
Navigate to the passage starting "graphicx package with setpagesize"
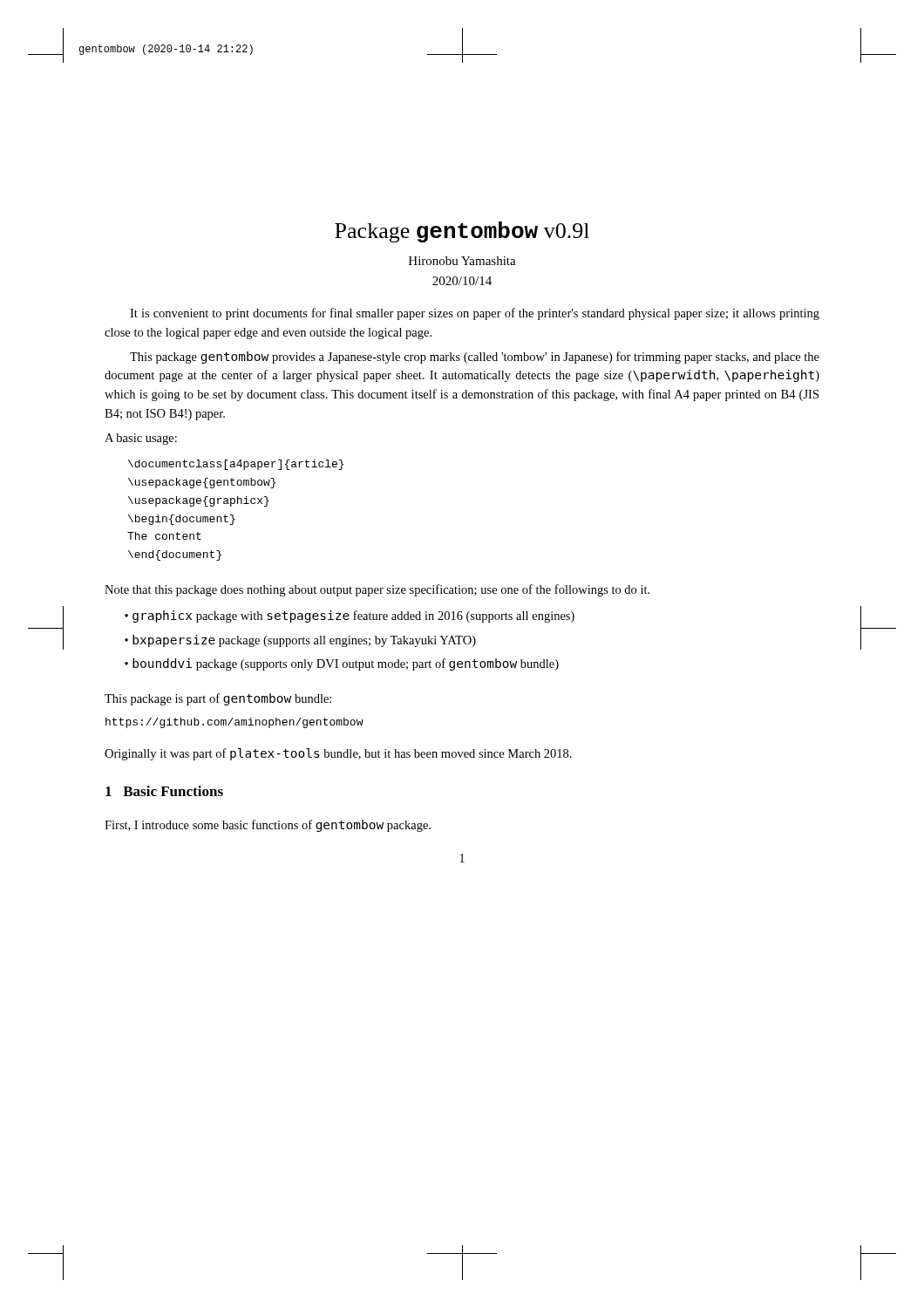pyautogui.click(x=353, y=615)
